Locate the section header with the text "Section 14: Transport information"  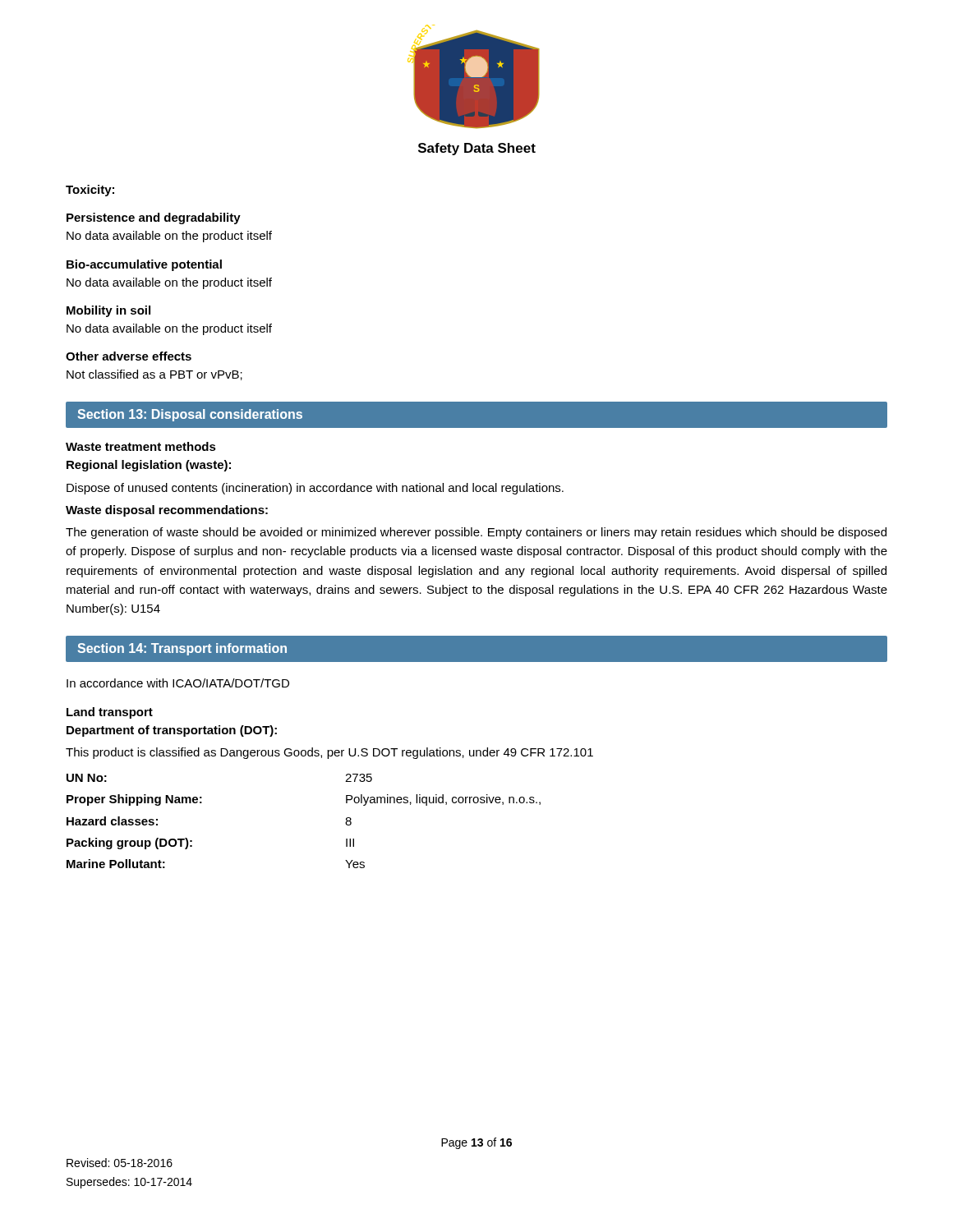(182, 649)
